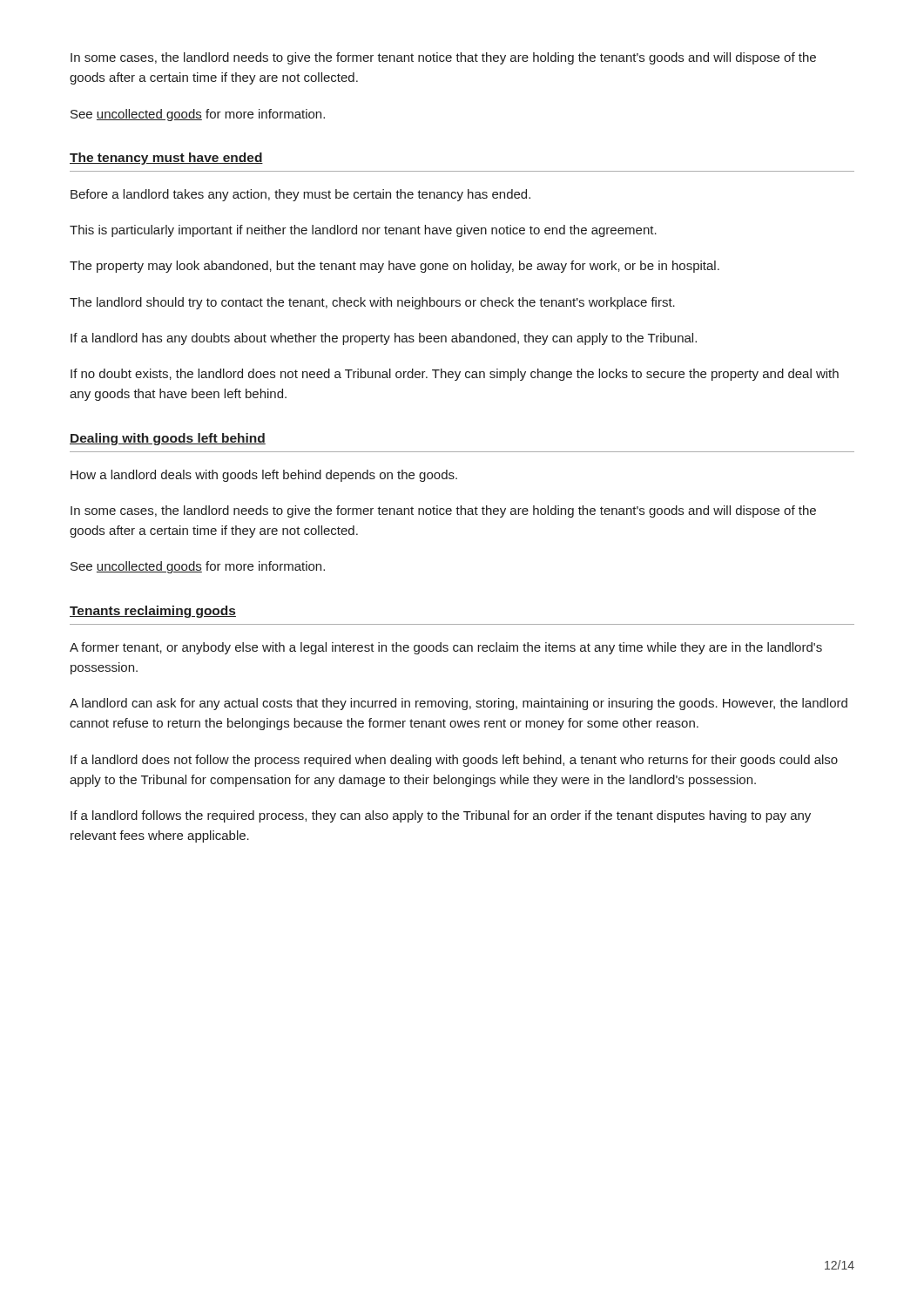
Task: Click on the section header containing "The tenancy must have ended"
Action: click(x=462, y=161)
